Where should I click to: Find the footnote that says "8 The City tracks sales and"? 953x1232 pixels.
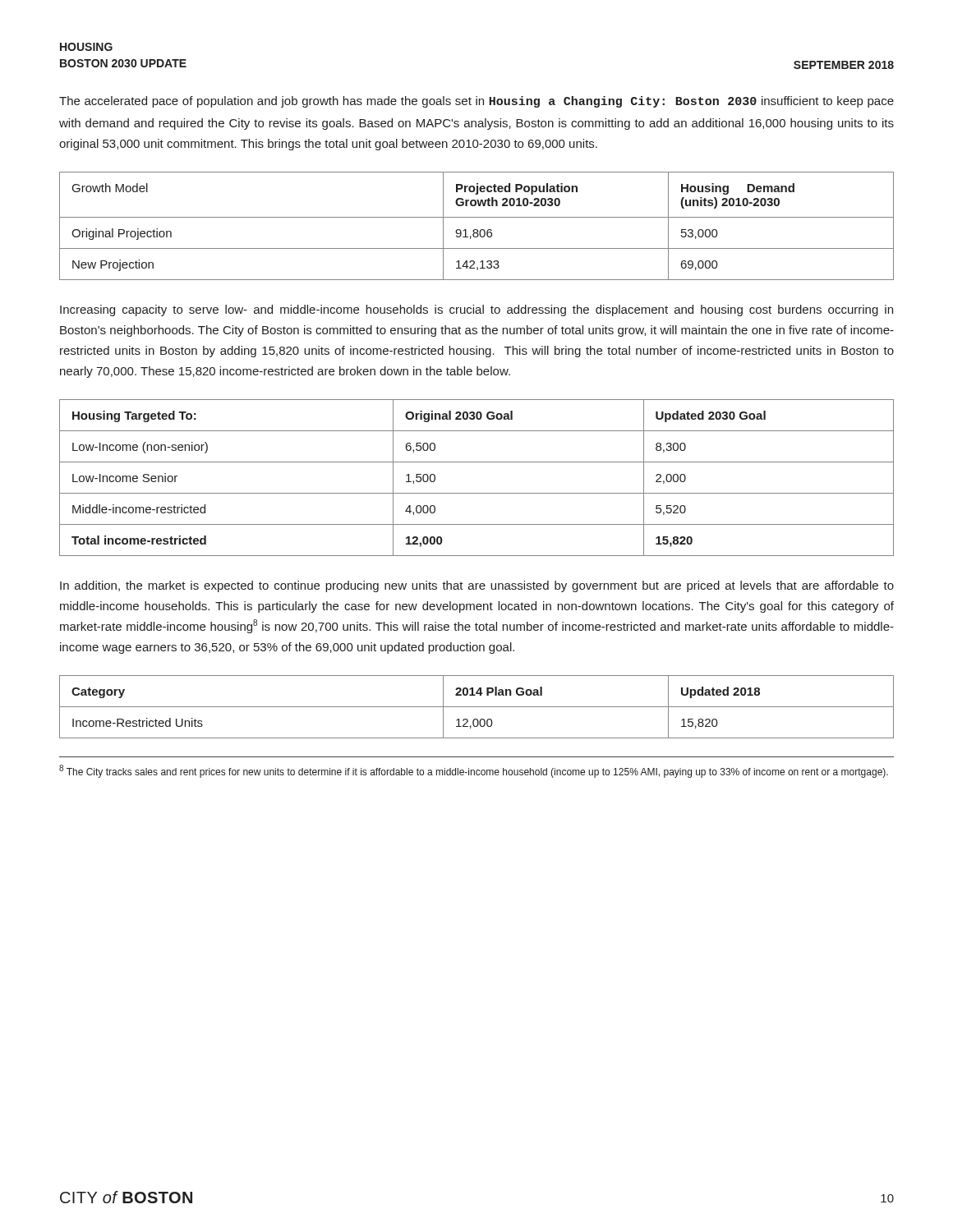point(476,771)
